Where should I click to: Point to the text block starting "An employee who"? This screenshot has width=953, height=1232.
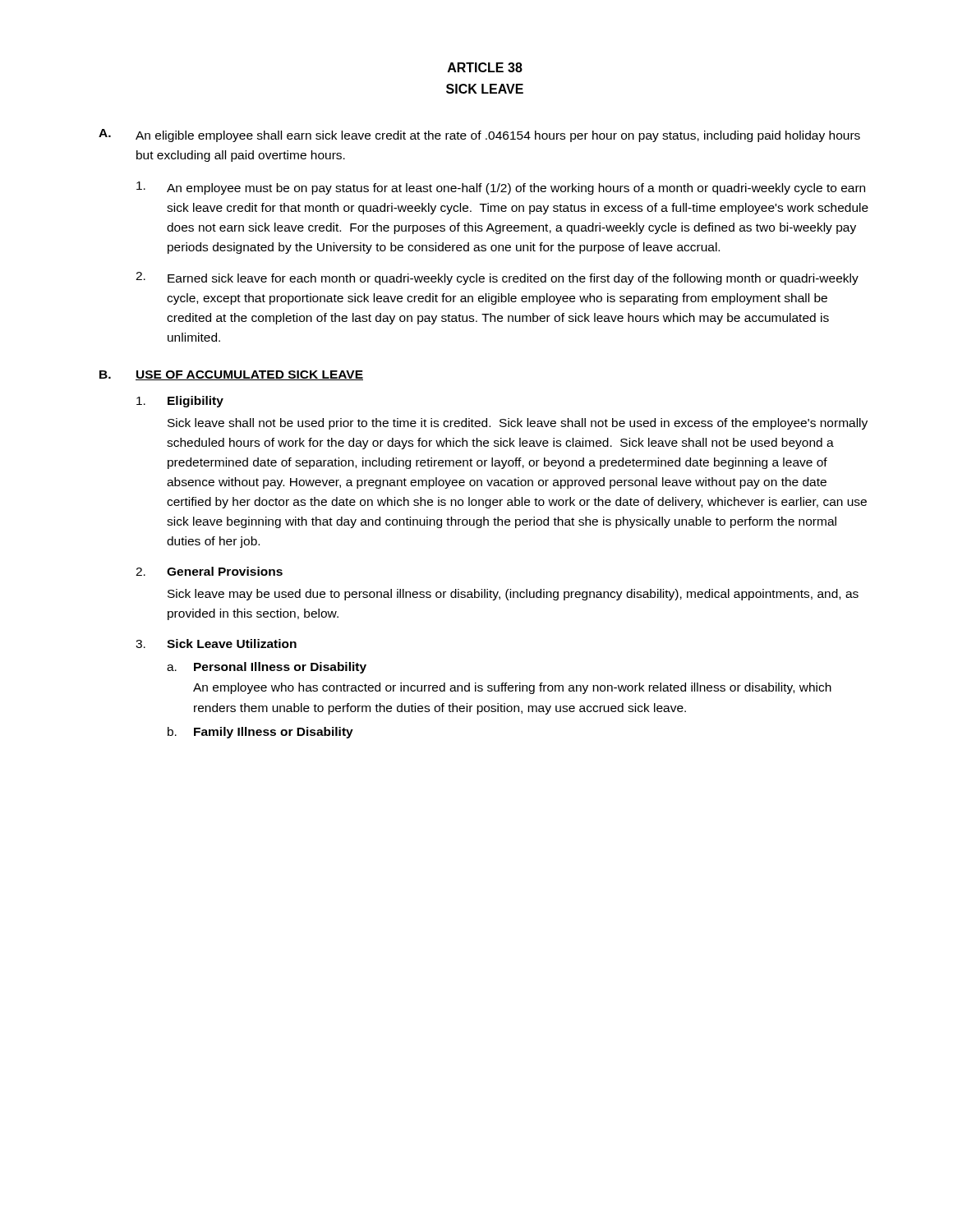tap(512, 697)
